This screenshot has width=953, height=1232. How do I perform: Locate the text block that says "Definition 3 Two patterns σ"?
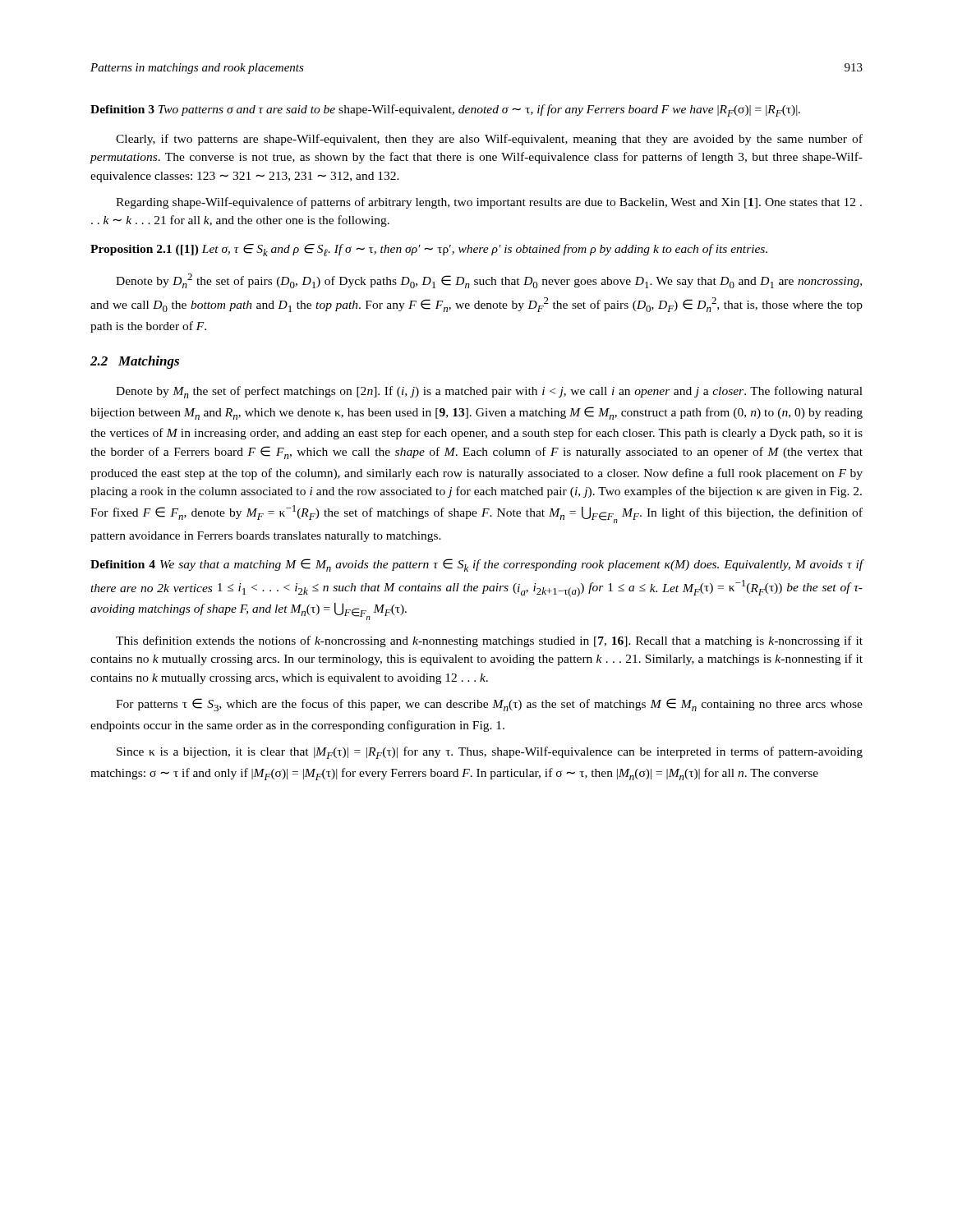tap(446, 110)
